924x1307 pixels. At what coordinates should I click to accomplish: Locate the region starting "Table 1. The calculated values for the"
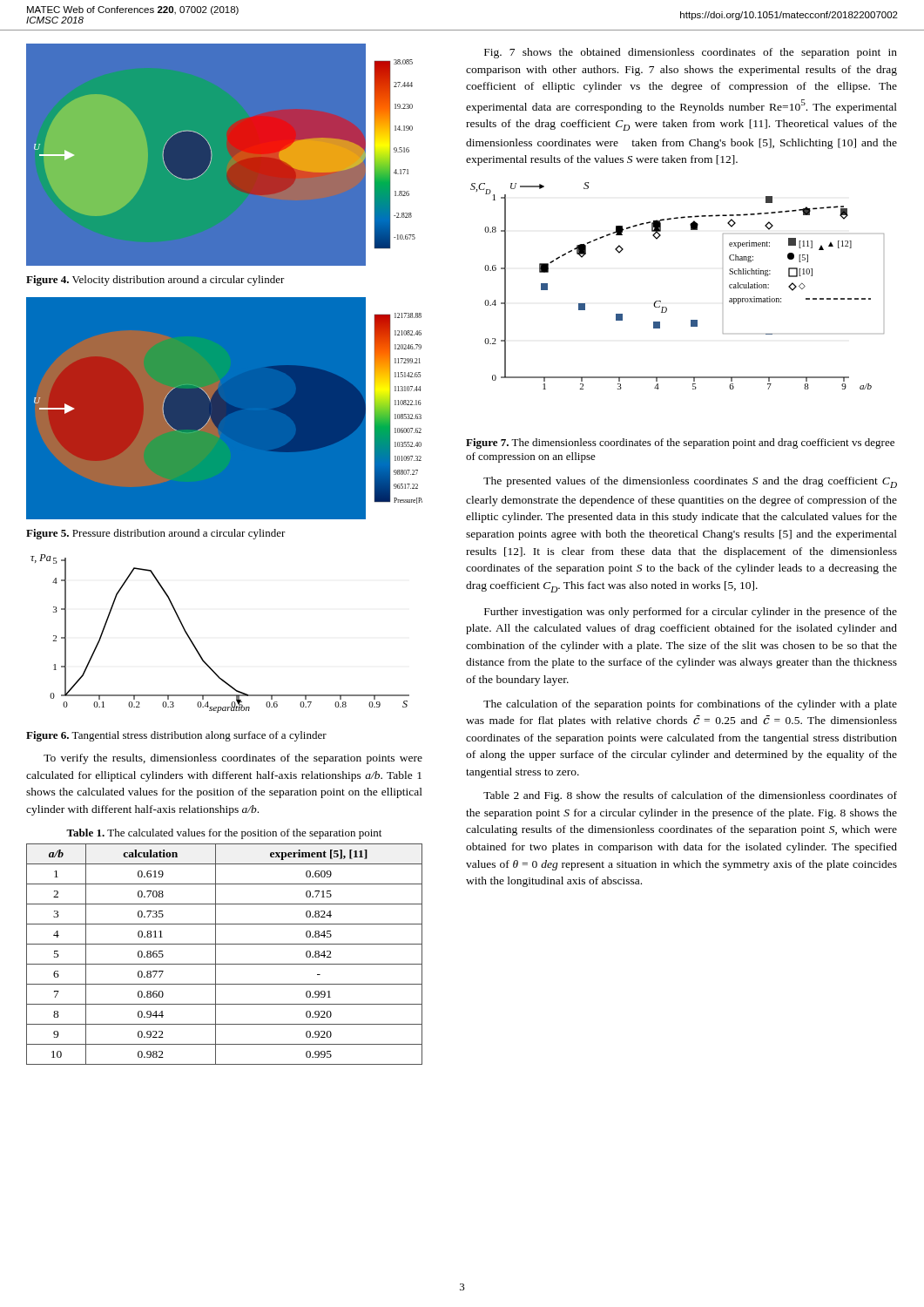click(x=224, y=833)
